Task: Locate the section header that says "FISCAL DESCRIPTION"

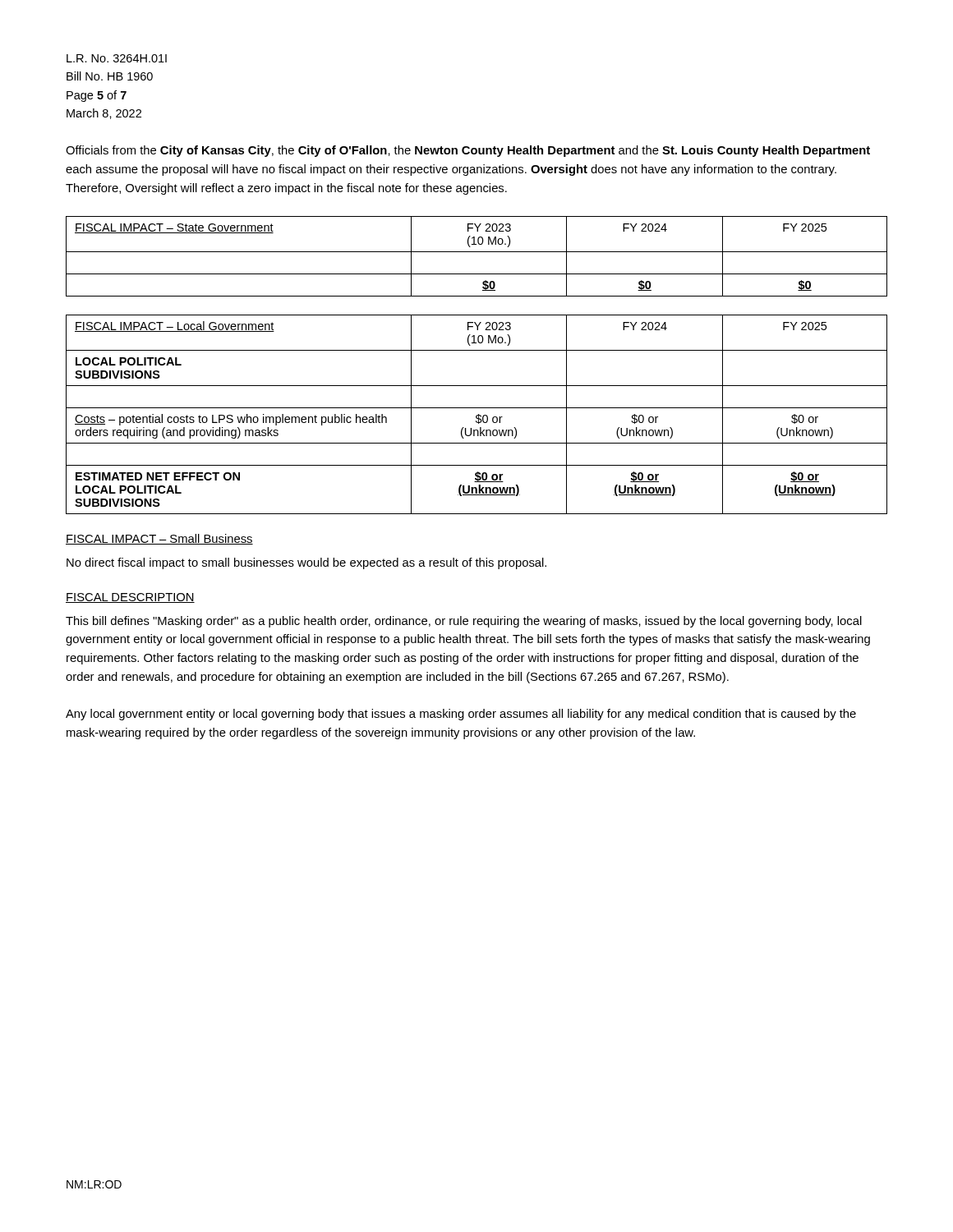Action: (x=130, y=597)
